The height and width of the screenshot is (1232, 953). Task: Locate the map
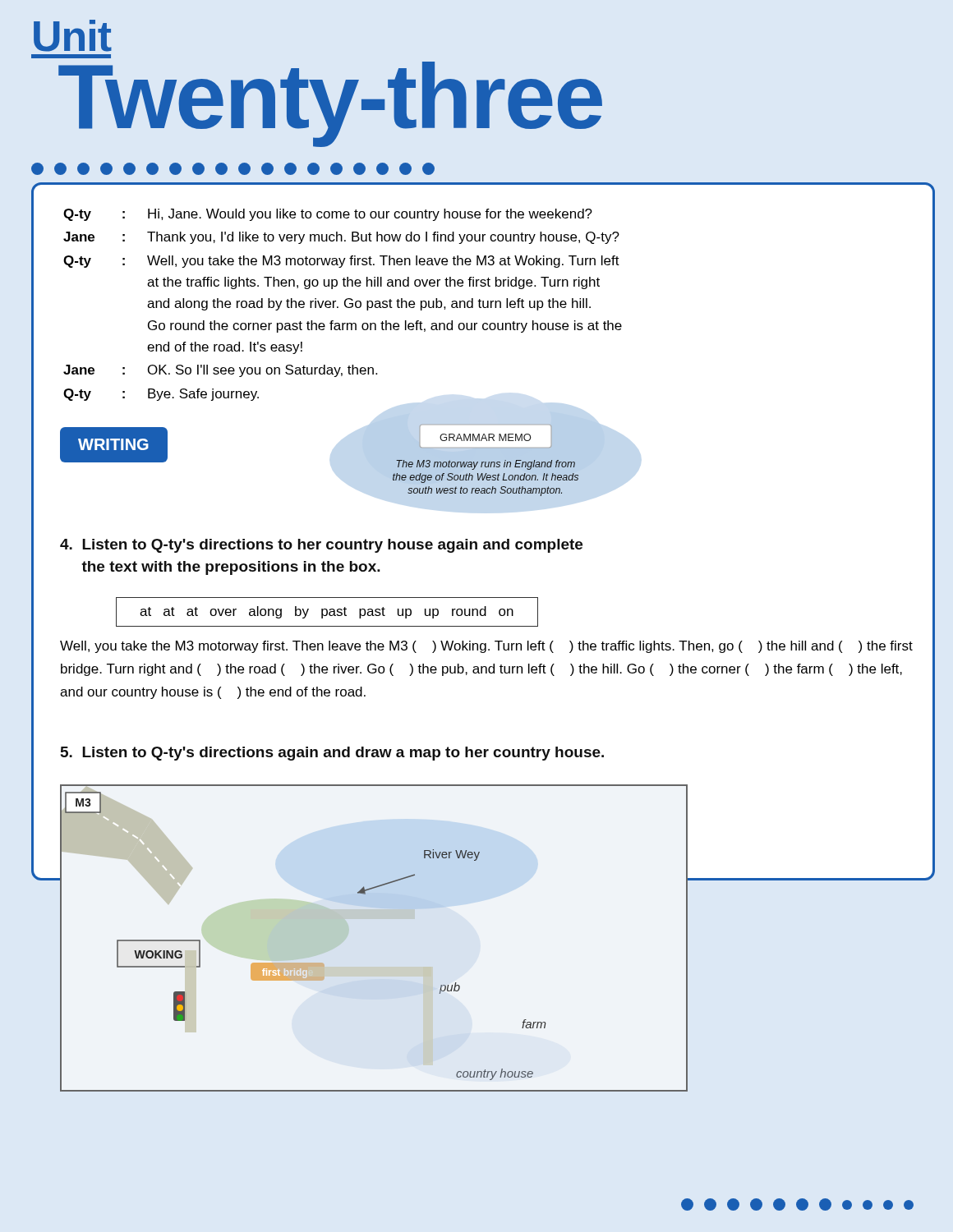[x=374, y=938]
